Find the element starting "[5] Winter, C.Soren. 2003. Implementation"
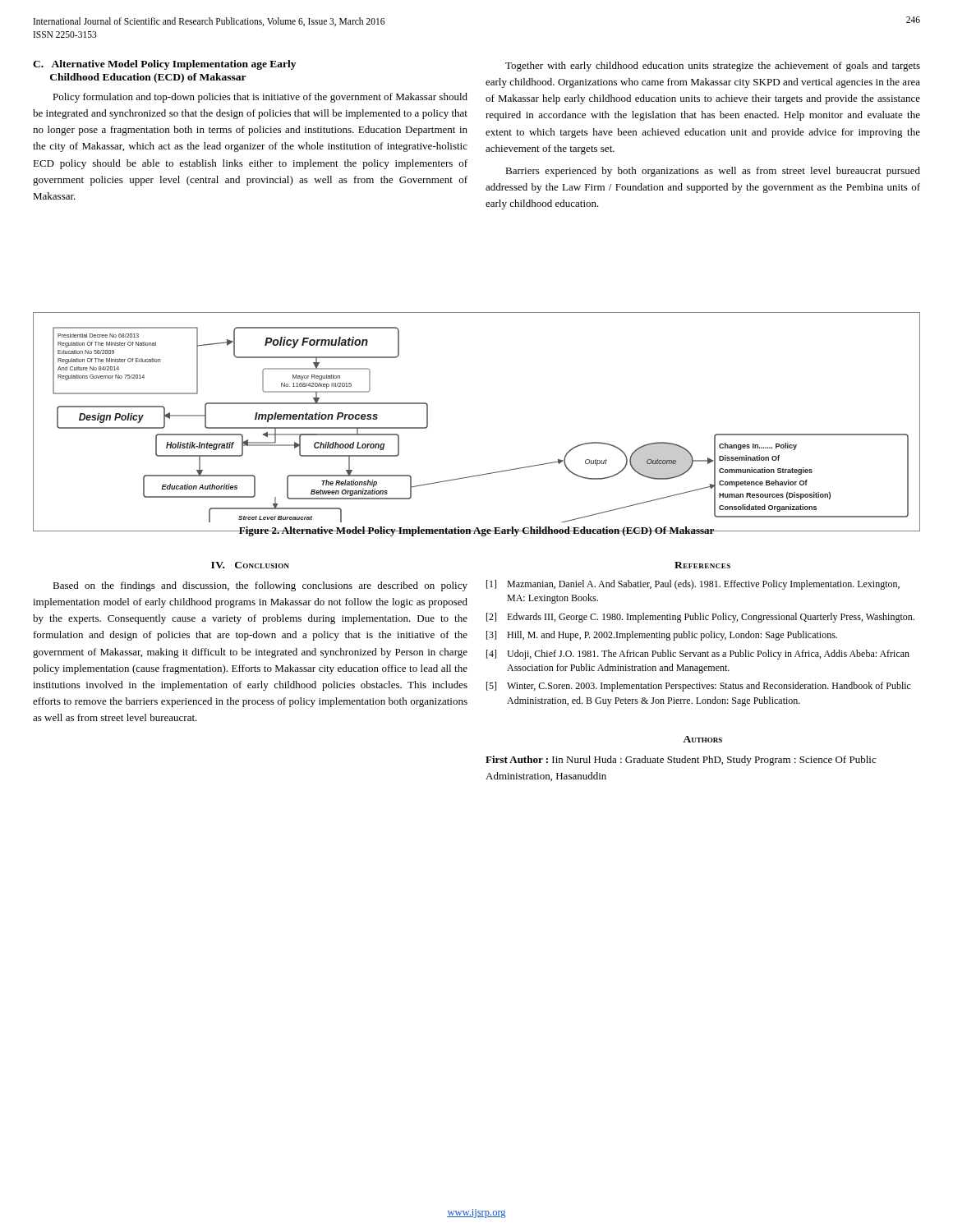The image size is (953, 1232). click(x=703, y=694)
